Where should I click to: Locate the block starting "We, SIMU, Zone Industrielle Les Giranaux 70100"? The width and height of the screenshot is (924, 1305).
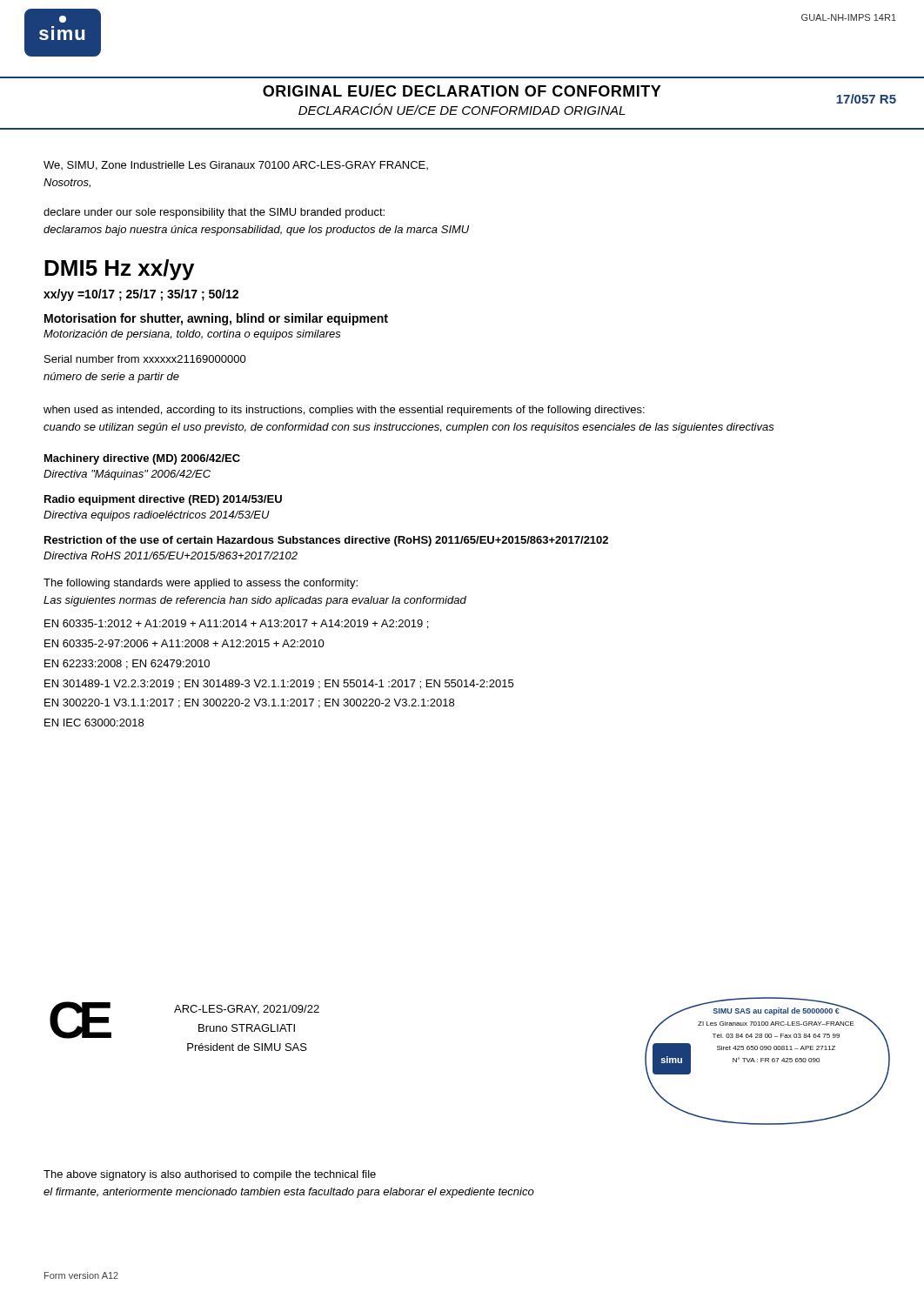236,174
